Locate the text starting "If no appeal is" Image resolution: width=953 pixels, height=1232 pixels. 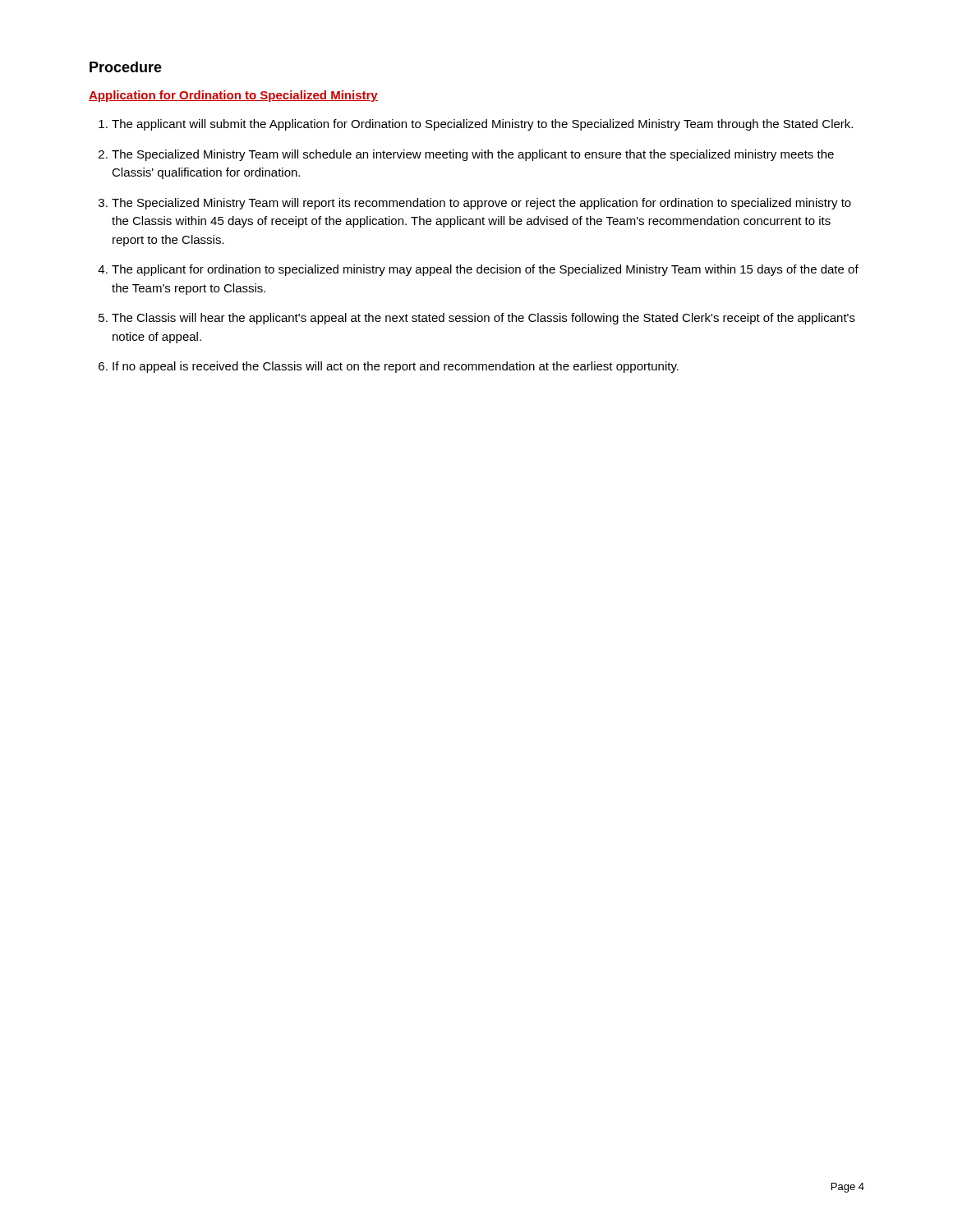[488, 367]
